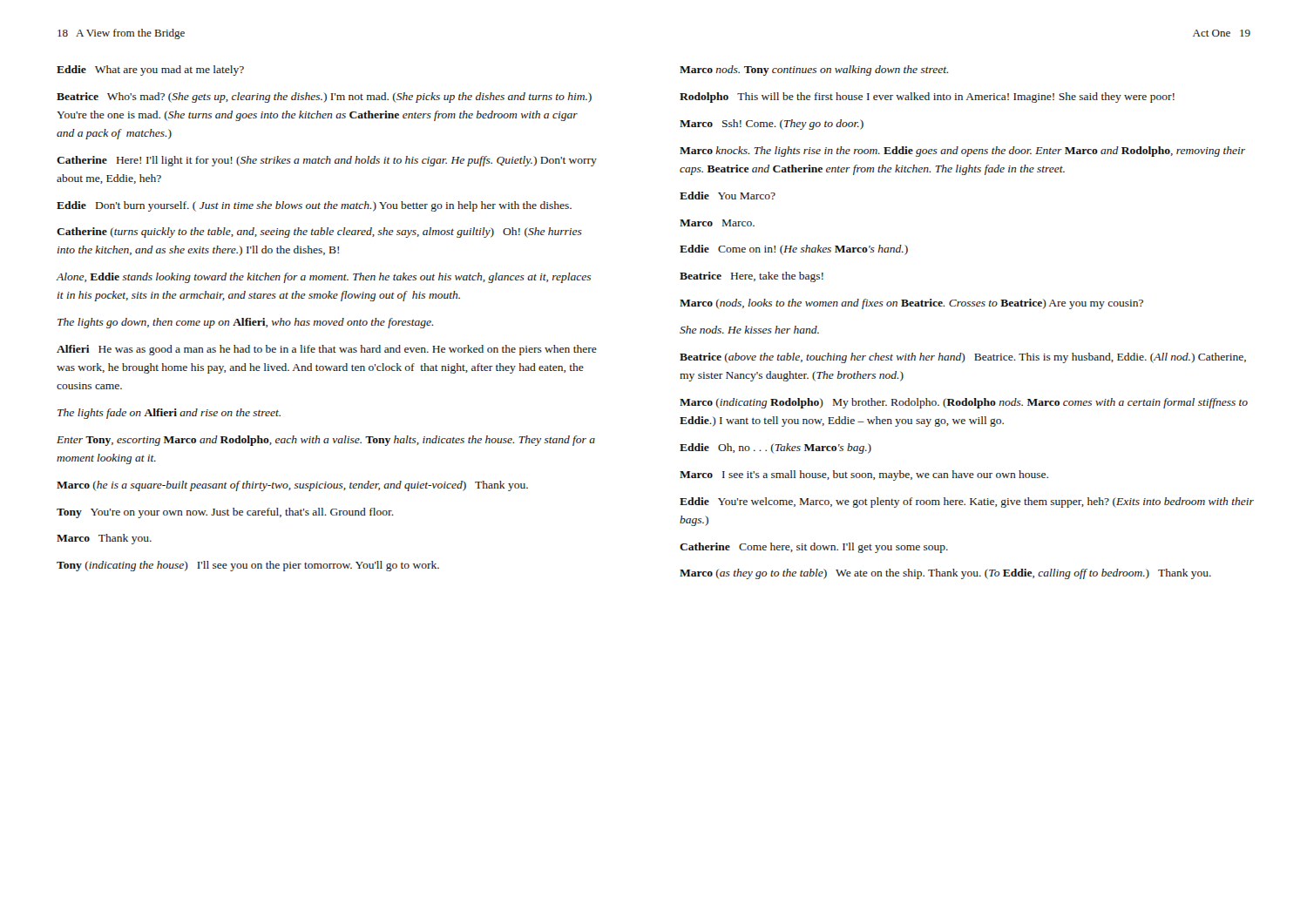Find the text block with the text "Catherine (turns quickly to the table, and, seeing"
Image resolution: width=1307 pixels, height=924 pixels.
point(327,242)
